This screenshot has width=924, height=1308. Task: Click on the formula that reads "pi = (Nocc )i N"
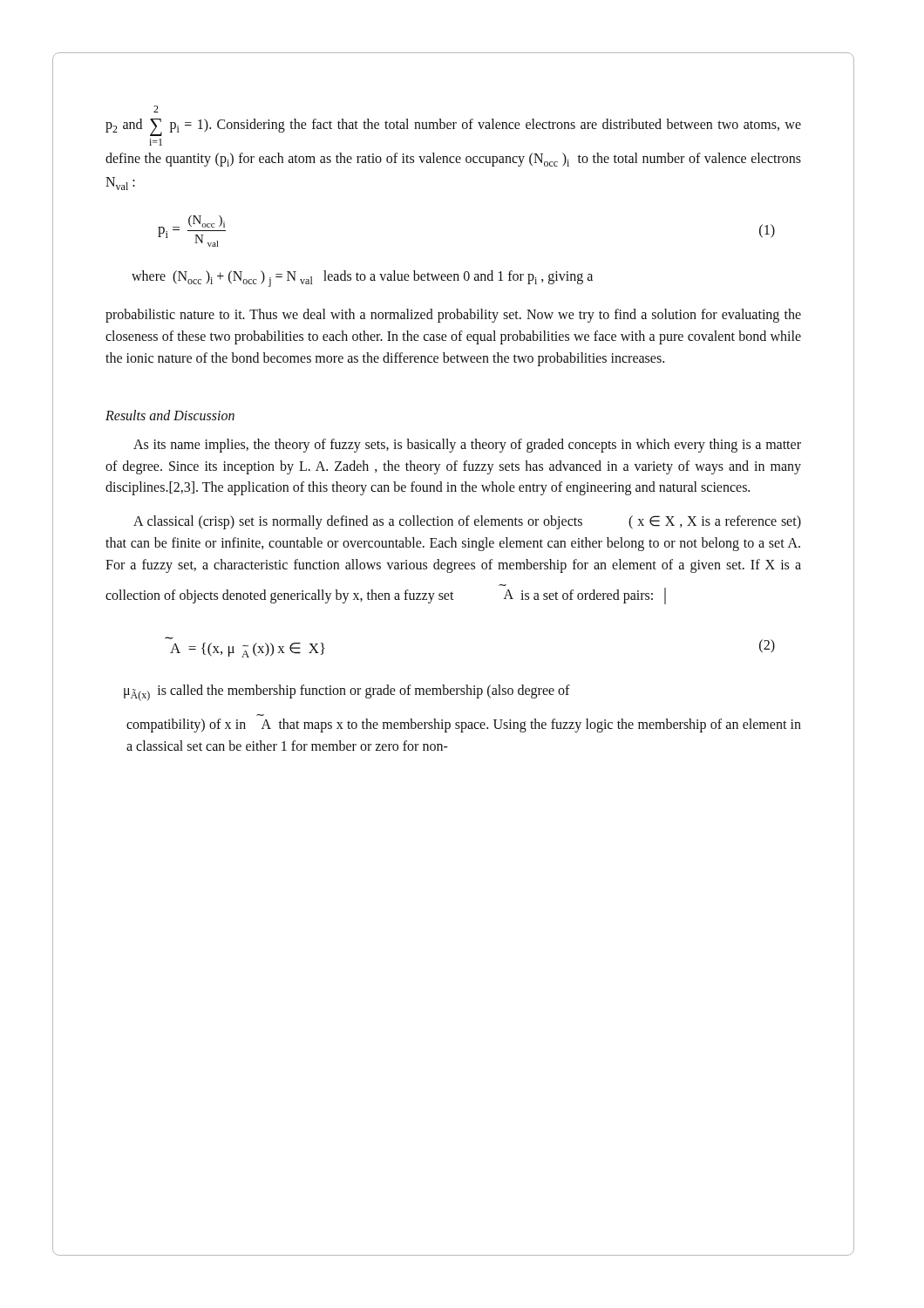[206, 231]
